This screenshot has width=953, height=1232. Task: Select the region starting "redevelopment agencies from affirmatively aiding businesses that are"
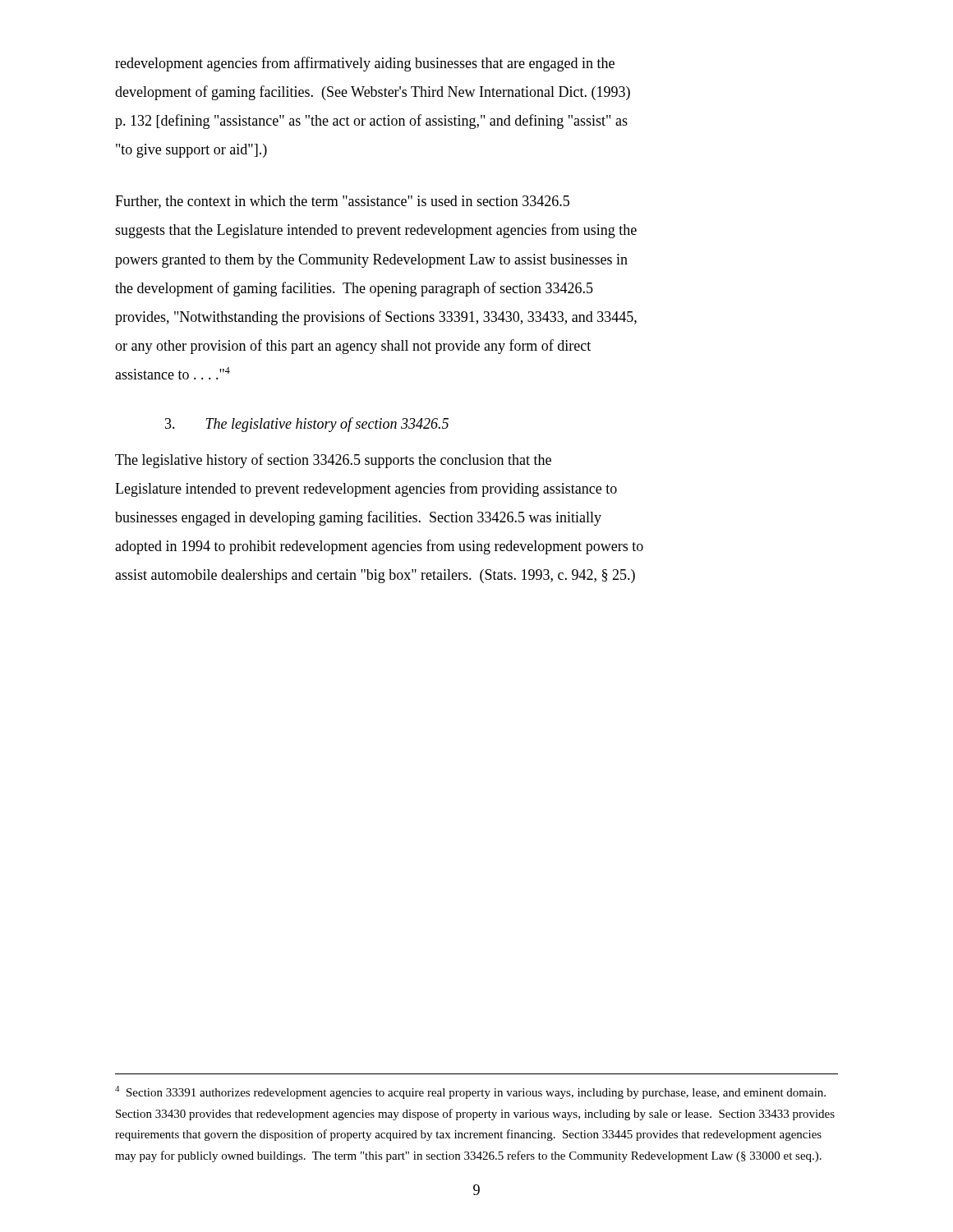tap(476, 107)
